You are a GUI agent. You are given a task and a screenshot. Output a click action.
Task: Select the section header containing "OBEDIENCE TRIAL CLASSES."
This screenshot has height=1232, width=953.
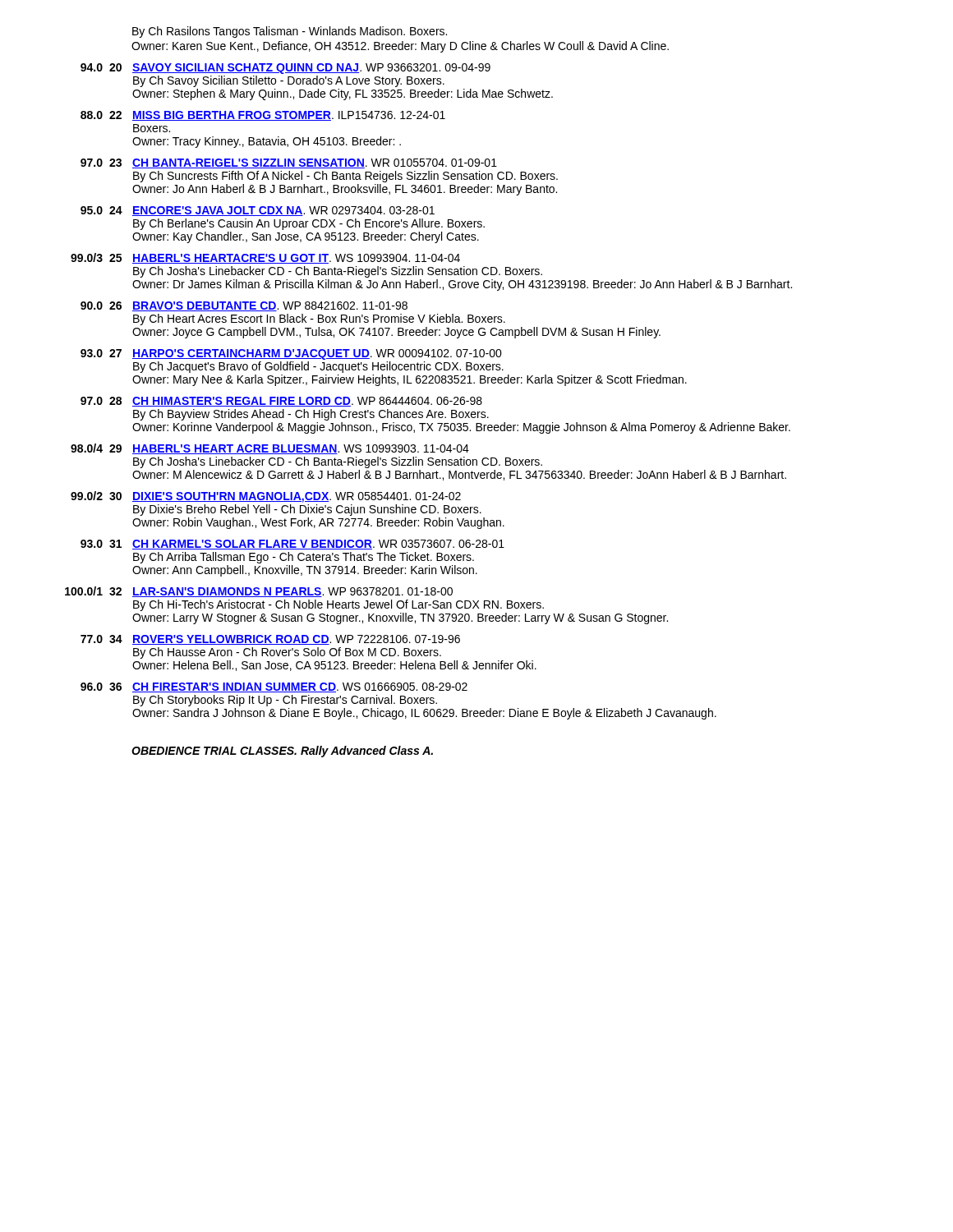click(283, 751)
